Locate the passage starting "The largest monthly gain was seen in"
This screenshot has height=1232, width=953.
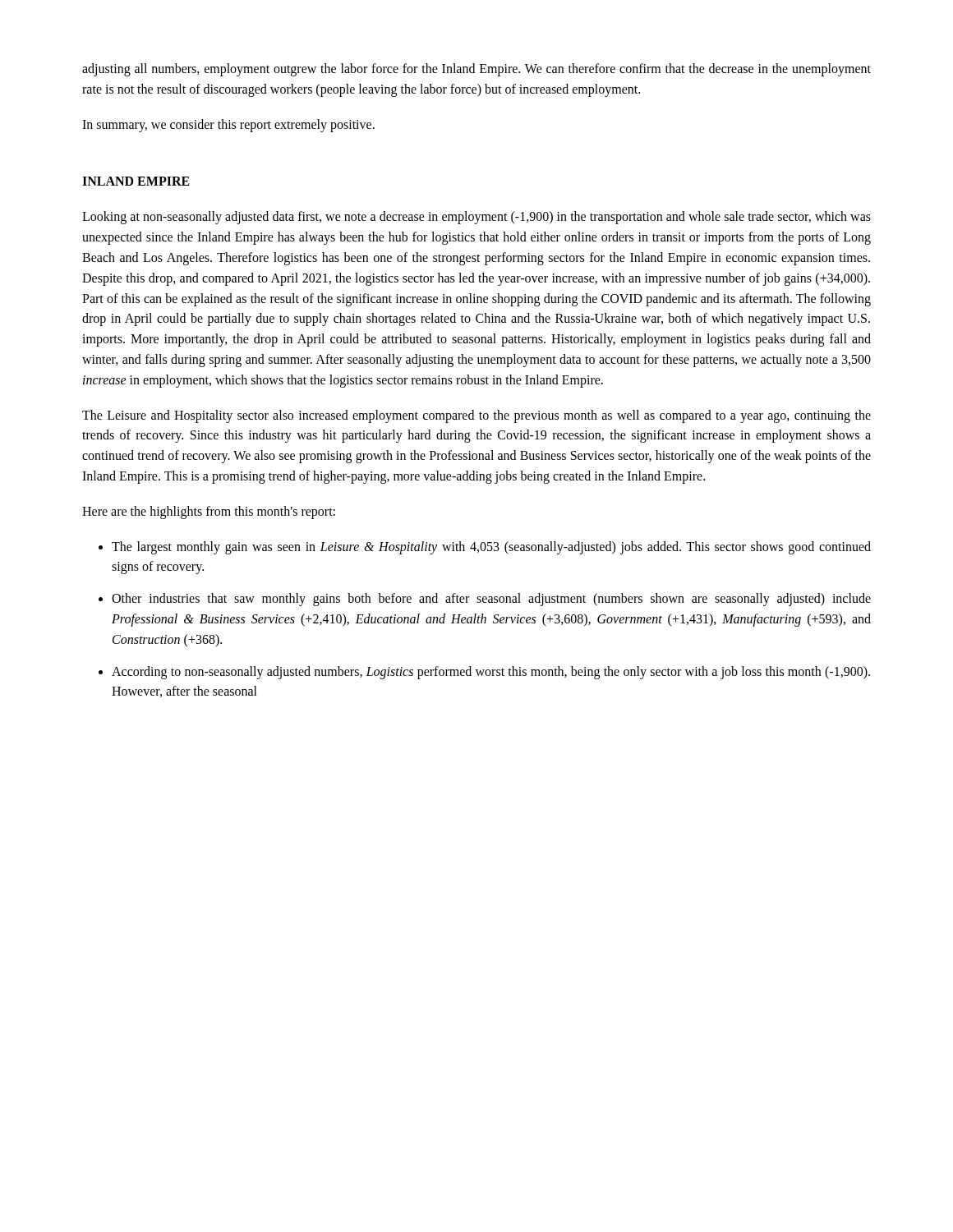tap(491, 556)
